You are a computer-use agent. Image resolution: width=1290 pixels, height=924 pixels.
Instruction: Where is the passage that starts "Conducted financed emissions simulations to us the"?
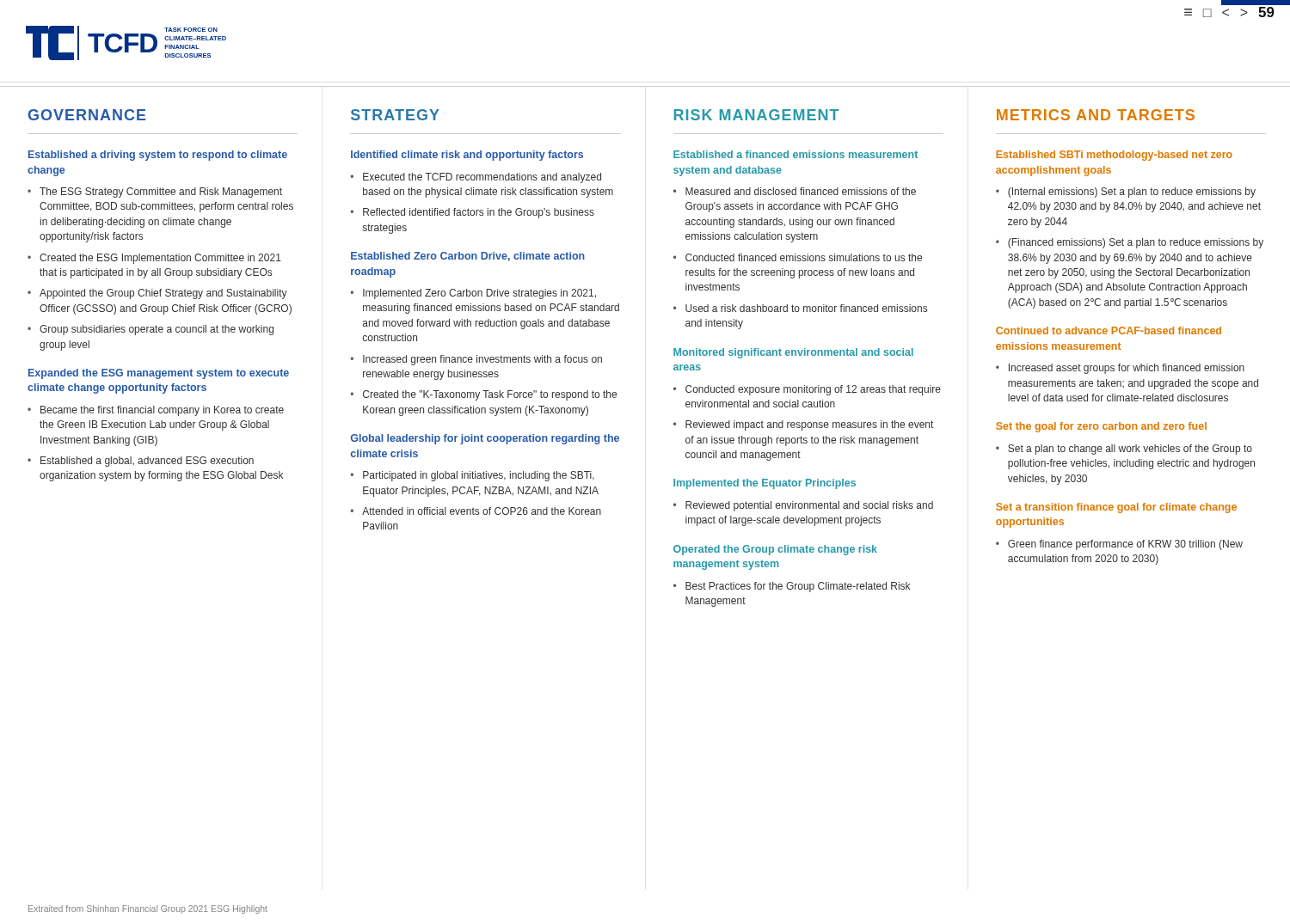[804, 272]
